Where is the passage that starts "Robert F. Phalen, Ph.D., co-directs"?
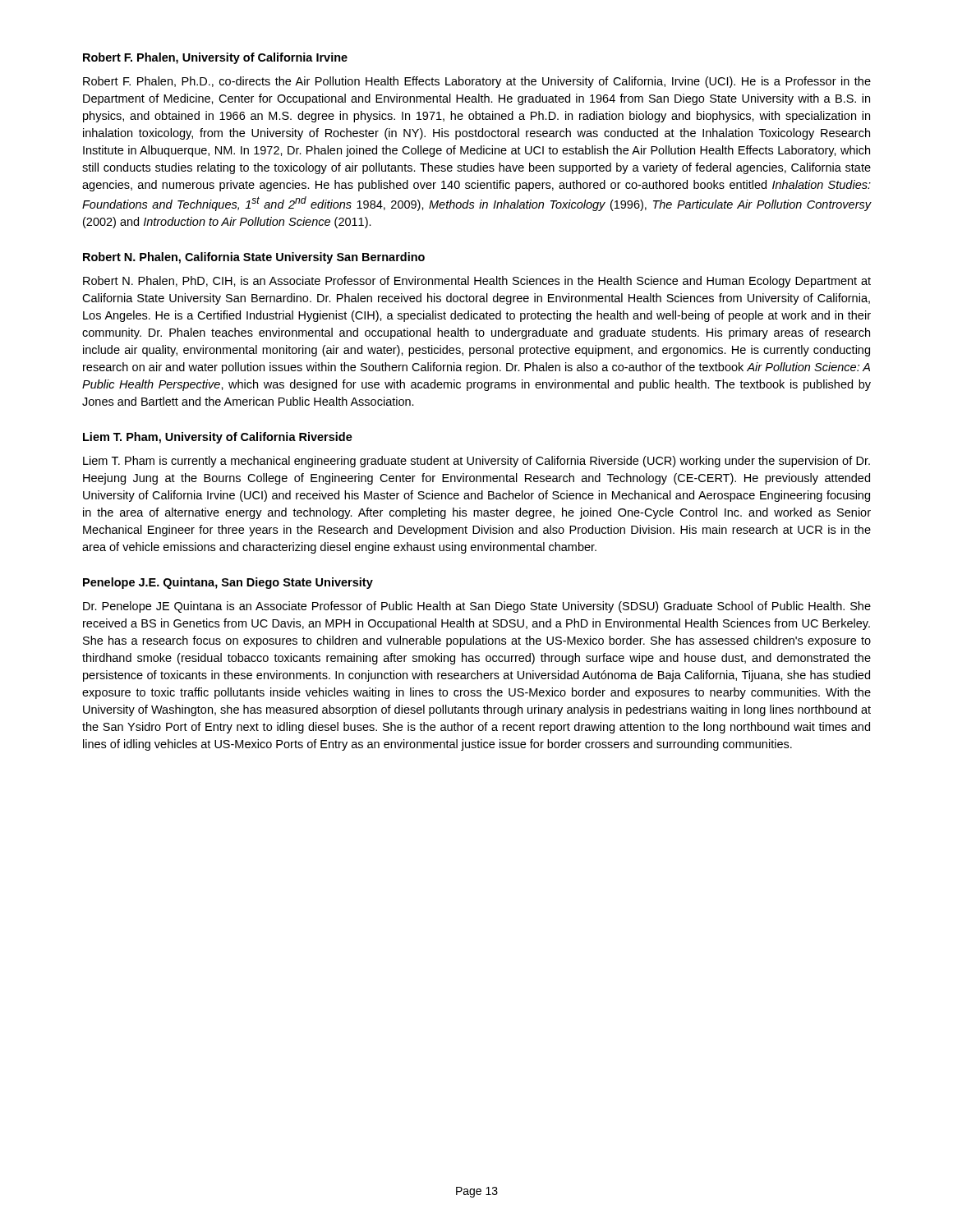953x1232 pixels. [476, 152]
